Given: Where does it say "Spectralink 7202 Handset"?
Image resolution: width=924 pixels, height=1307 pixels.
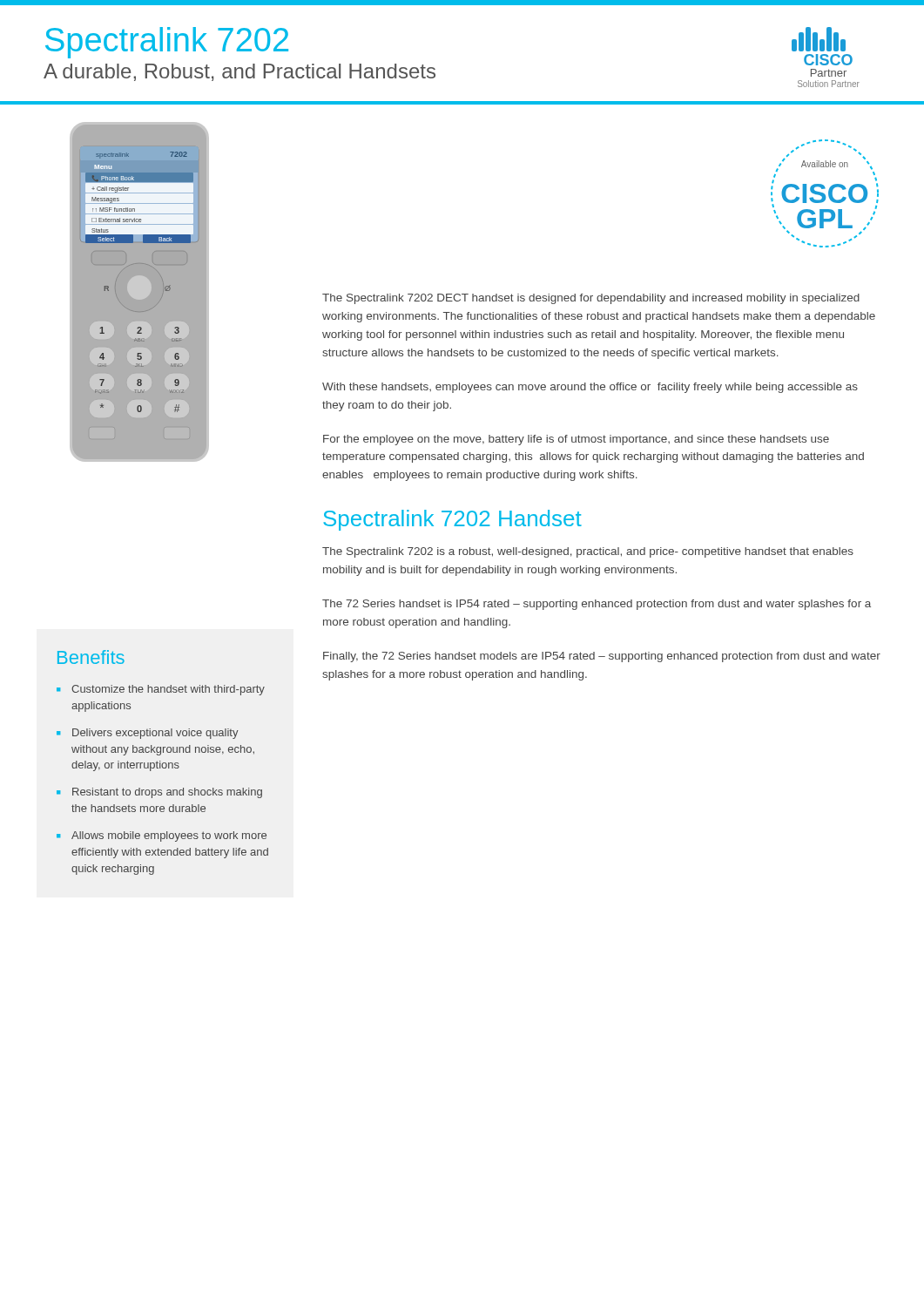Looking at the screenshot, I should (x=452, y=519).
